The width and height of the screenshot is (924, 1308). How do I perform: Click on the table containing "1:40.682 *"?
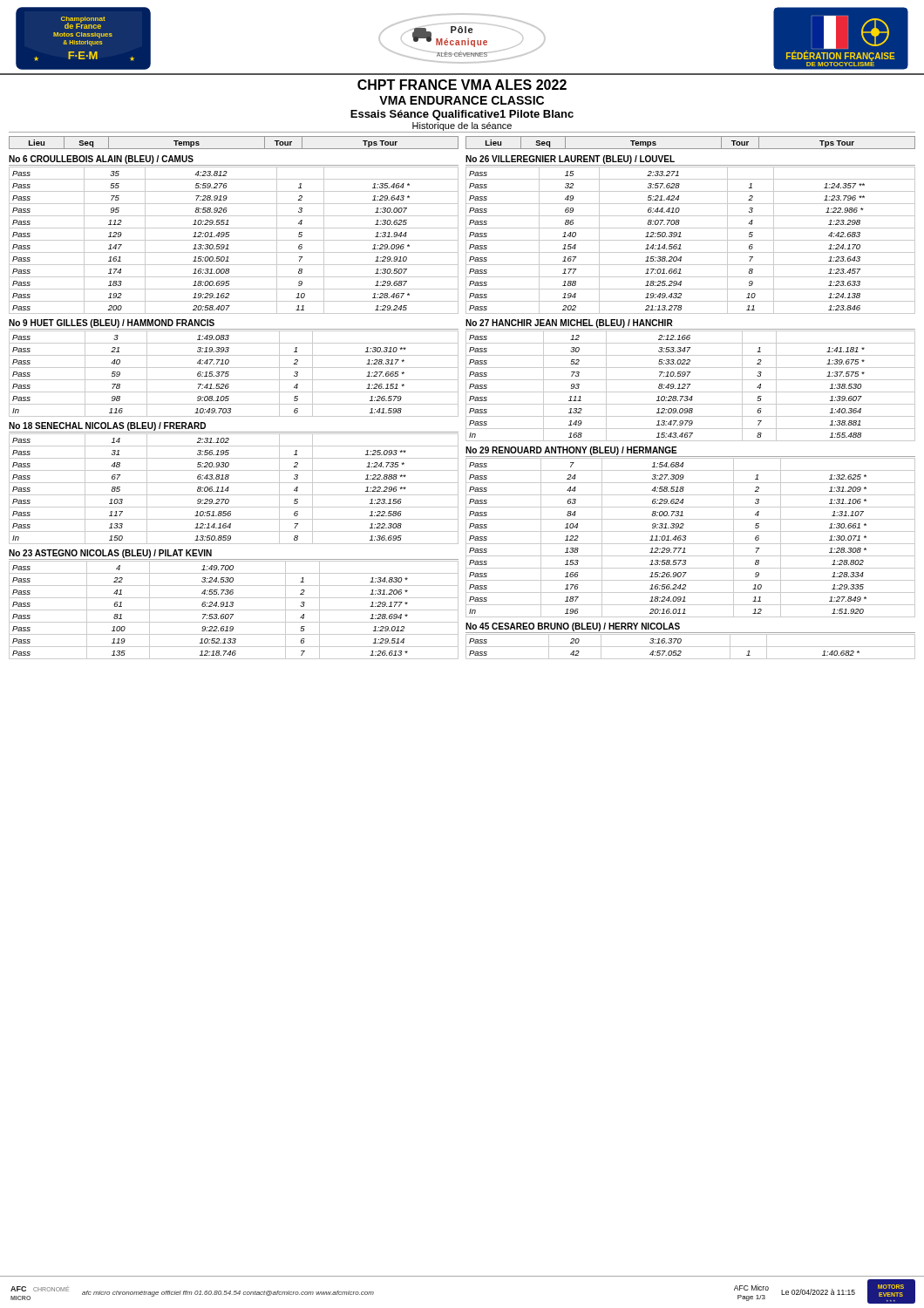tap(690, 647)
